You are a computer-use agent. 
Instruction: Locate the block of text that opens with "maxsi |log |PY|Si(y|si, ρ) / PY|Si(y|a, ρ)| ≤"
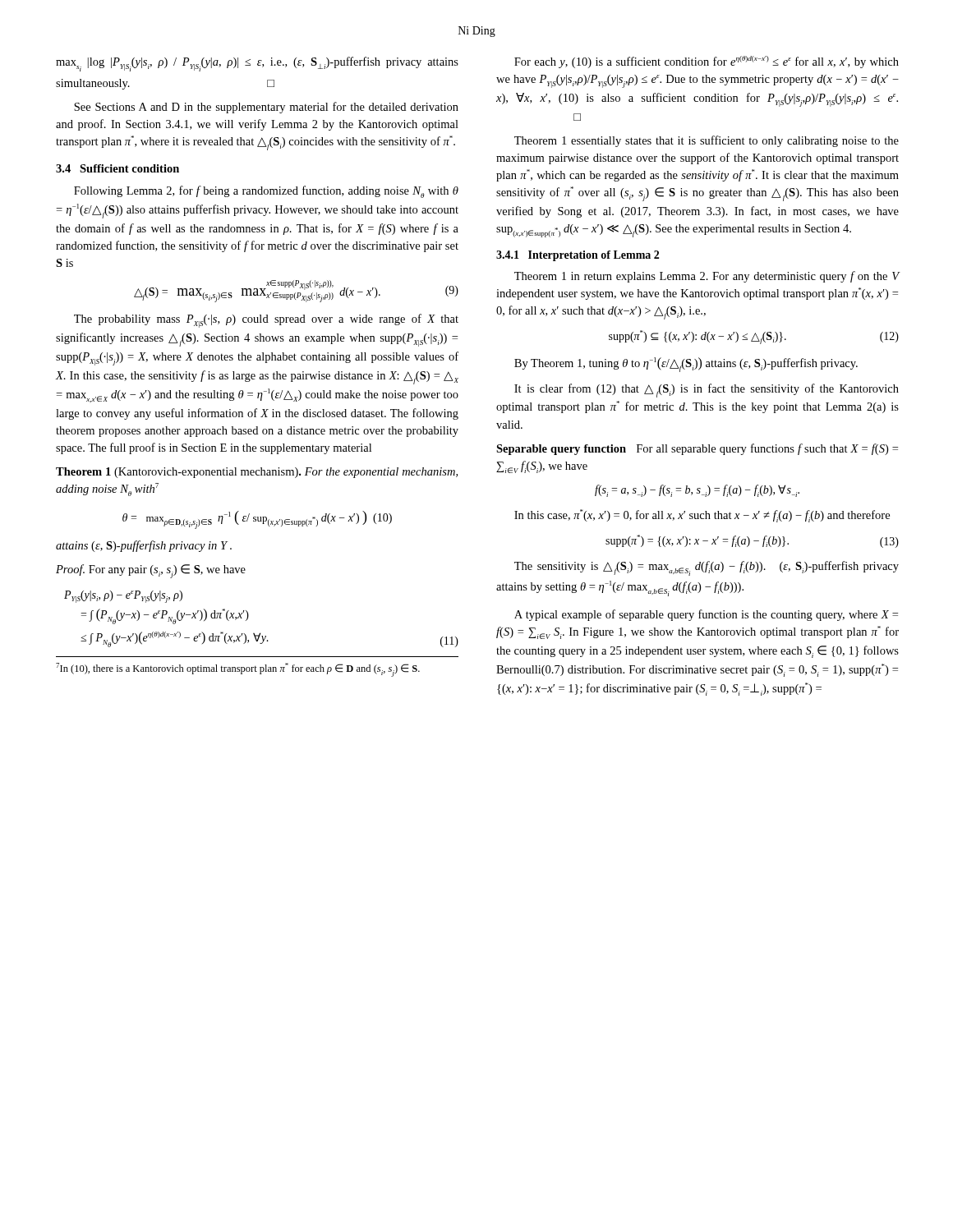(257, 73)
